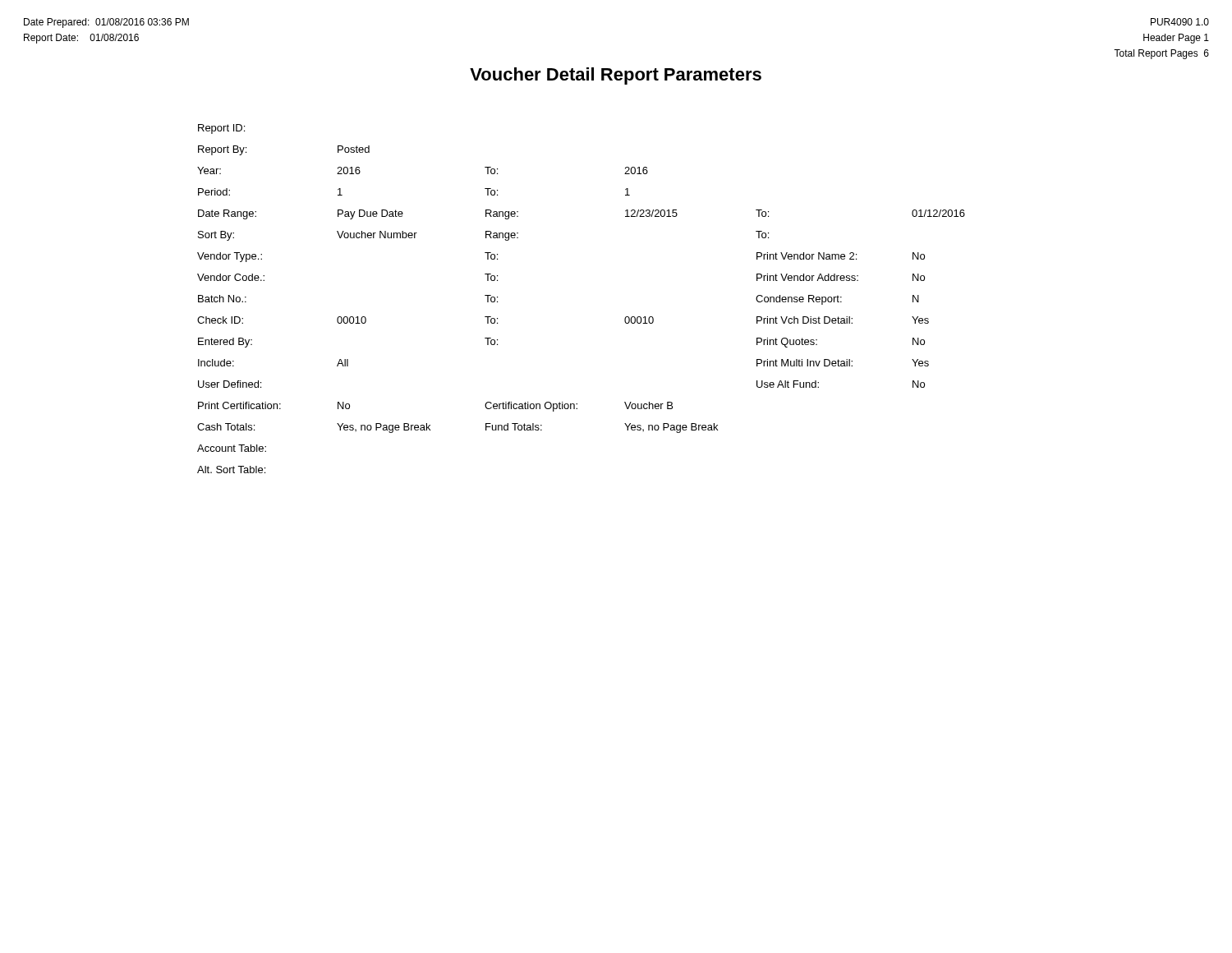This screenshot has width=1232, height=953.
Task: Where is the passage that starts "Cash Totals: Yes, no Page"?
Action: point(476,427)
